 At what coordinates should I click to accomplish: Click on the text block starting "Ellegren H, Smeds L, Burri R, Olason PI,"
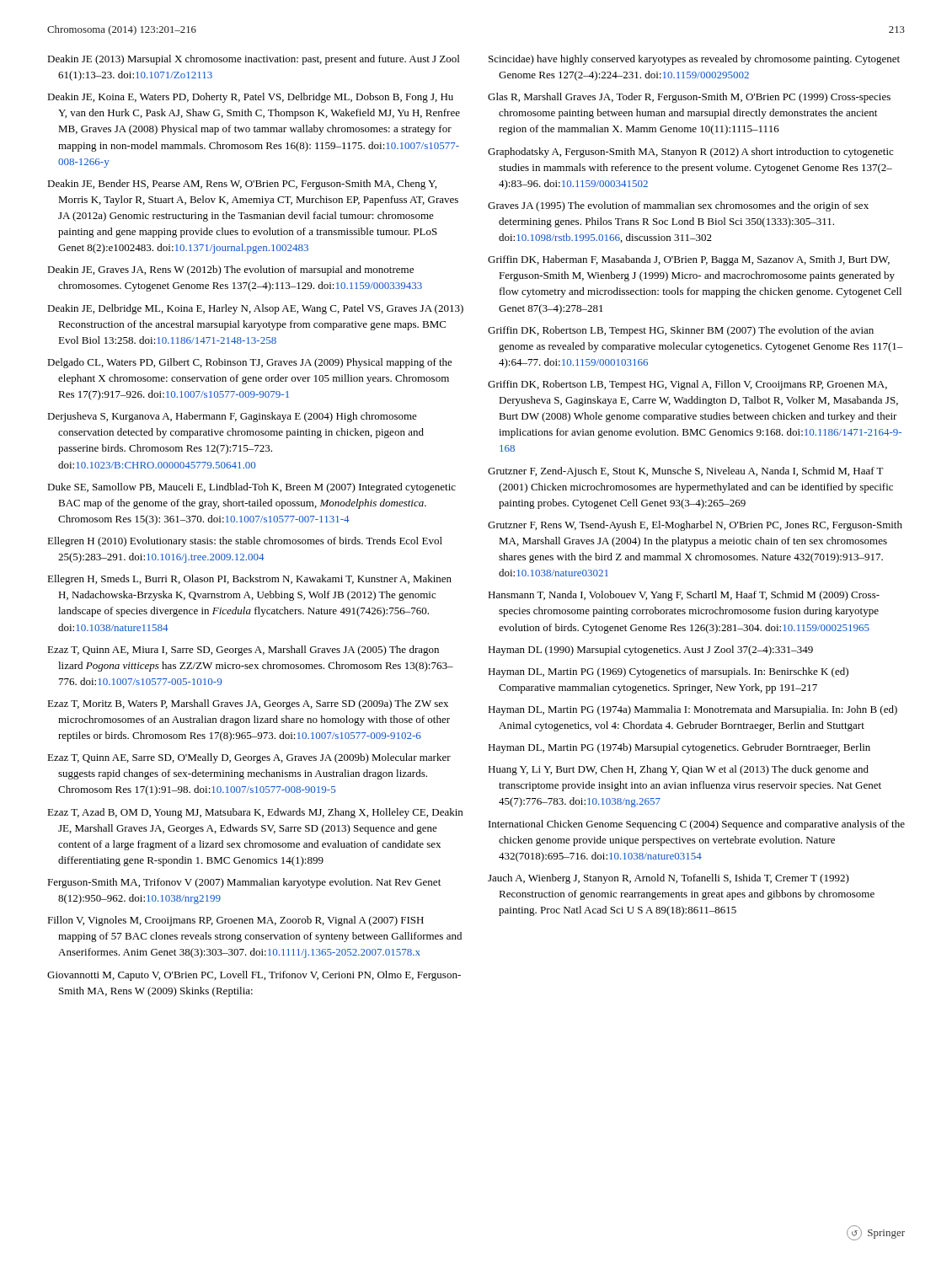(249, 603)
